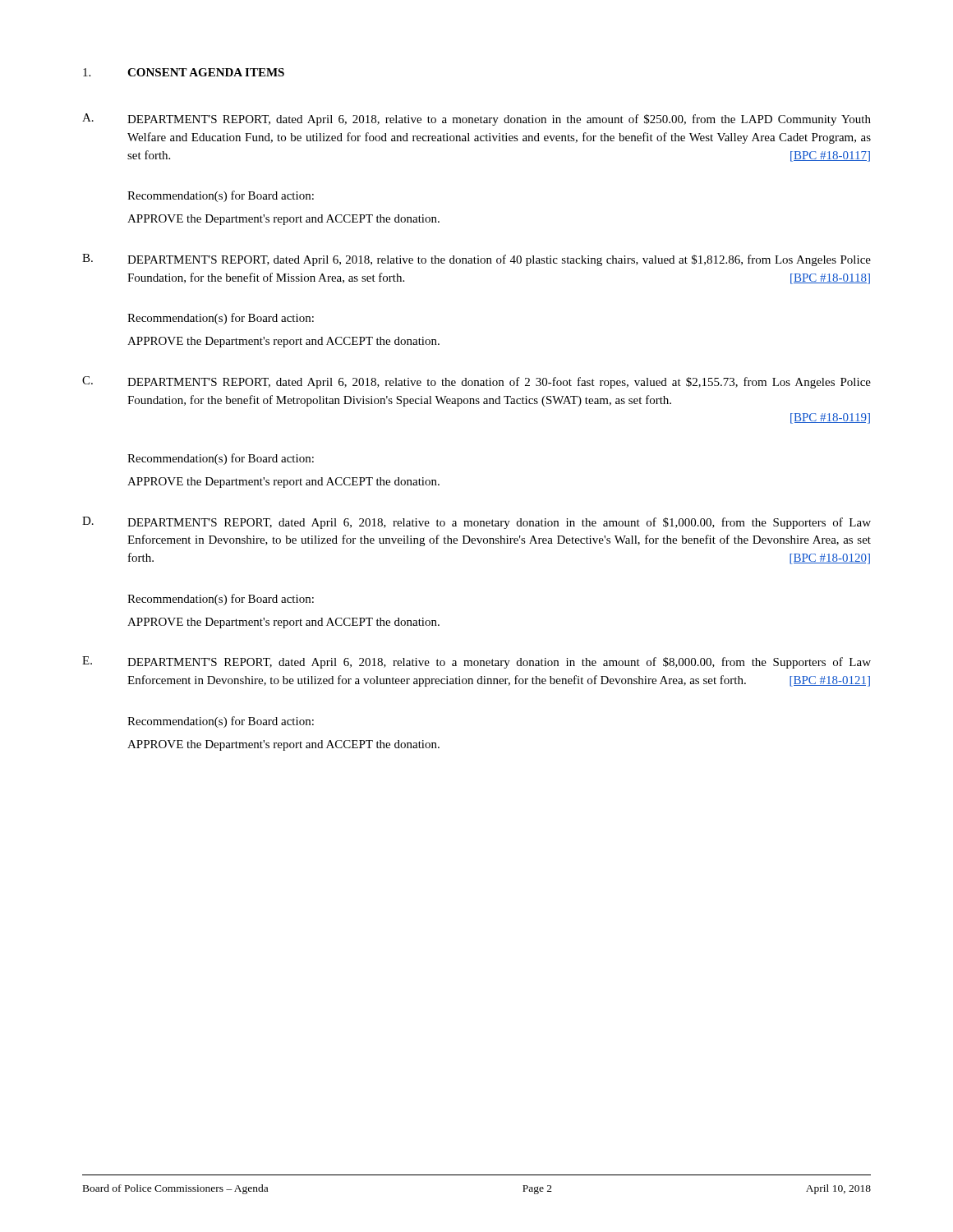This screenshot has height=1232, width=953.
Task: Click the passage that begins "B. DEPARTMENT'S REPORT, dated April 6, 2018, relative"
Action: point(476,269)
